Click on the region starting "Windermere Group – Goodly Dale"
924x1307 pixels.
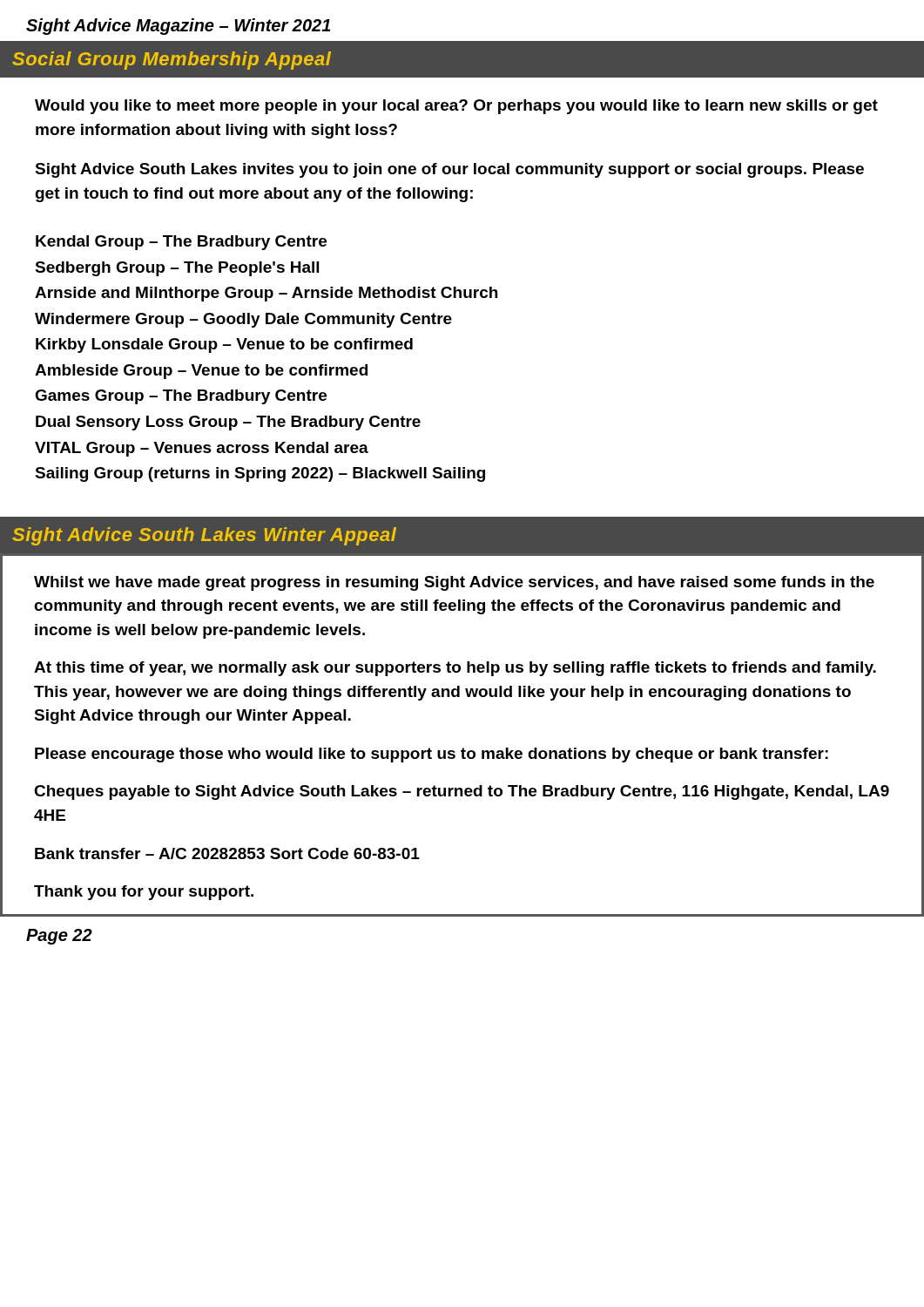[243, 318]
